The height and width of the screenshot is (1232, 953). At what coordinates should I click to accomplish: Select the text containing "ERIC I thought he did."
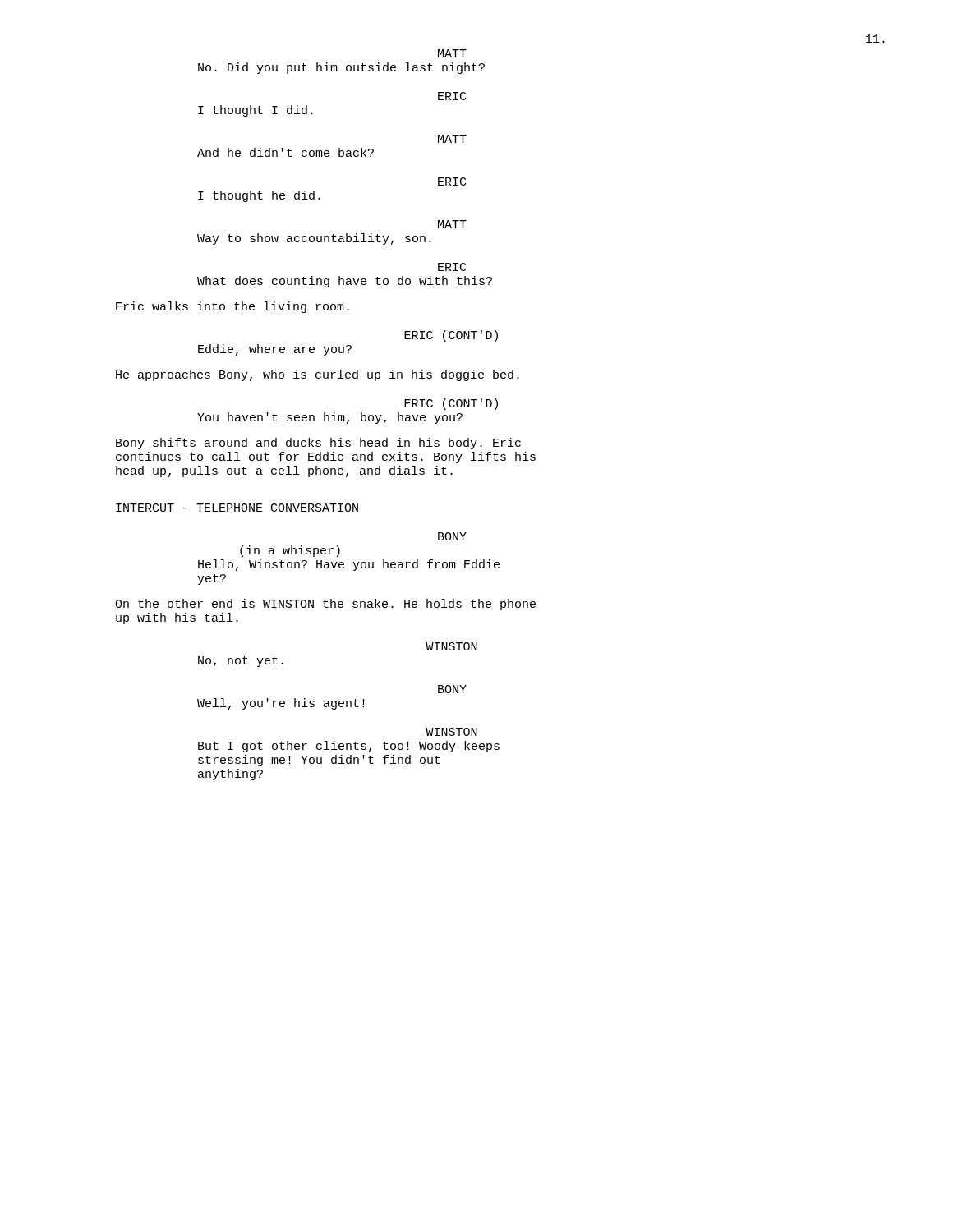(452, 190)
